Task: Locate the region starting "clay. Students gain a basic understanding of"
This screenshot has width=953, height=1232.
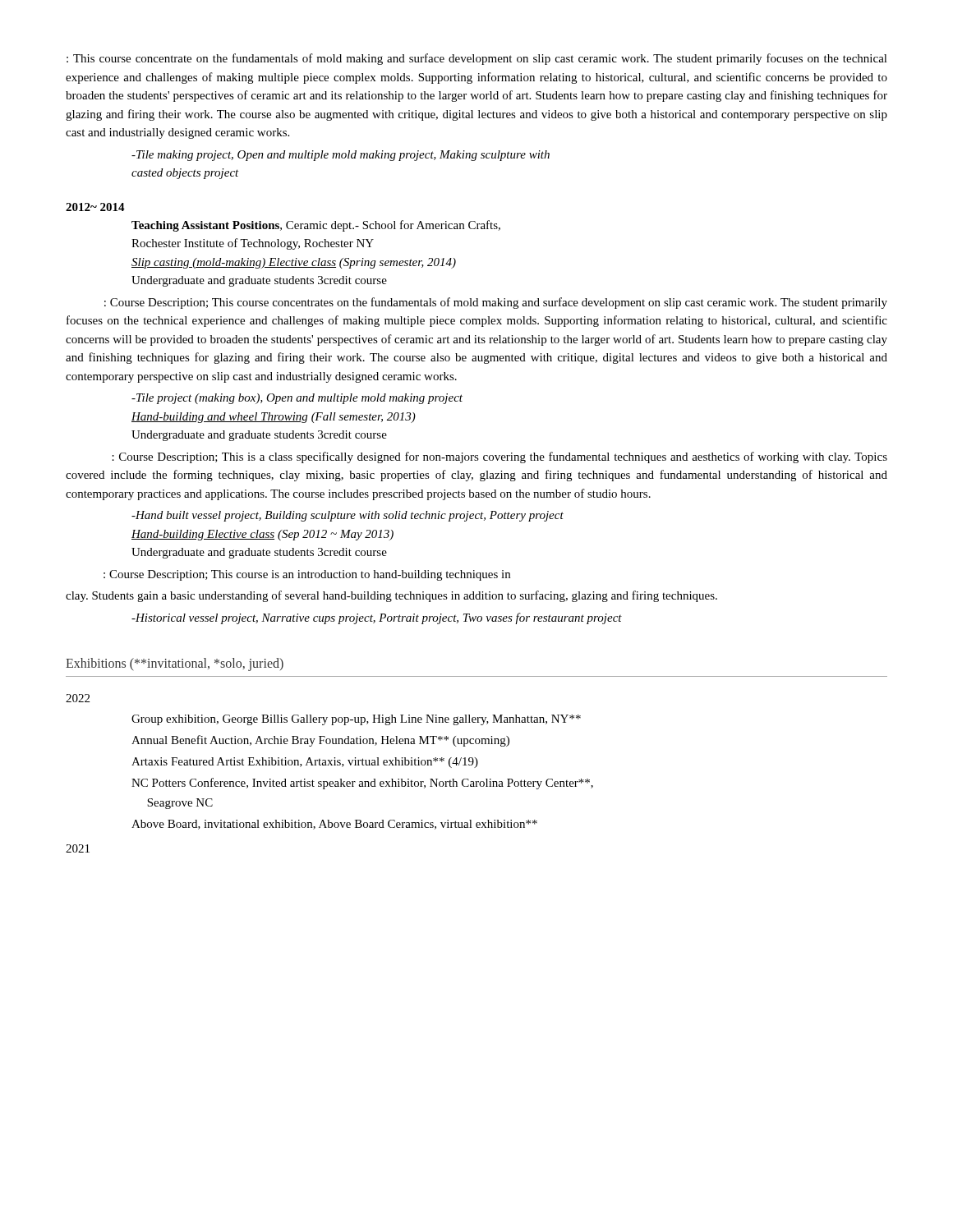Action: (392, 595)
